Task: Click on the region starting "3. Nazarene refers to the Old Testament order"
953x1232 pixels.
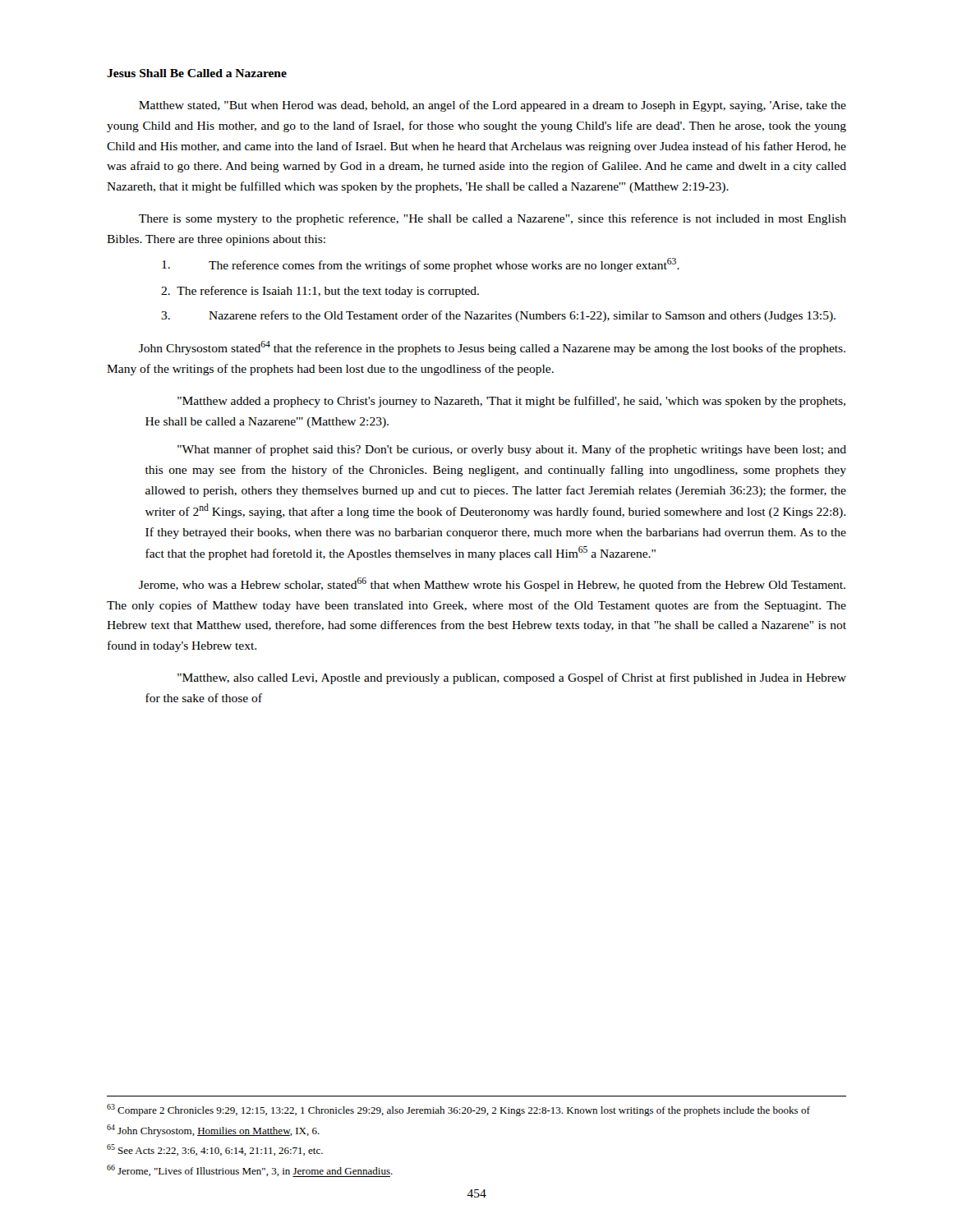Action: coord(476,316)
